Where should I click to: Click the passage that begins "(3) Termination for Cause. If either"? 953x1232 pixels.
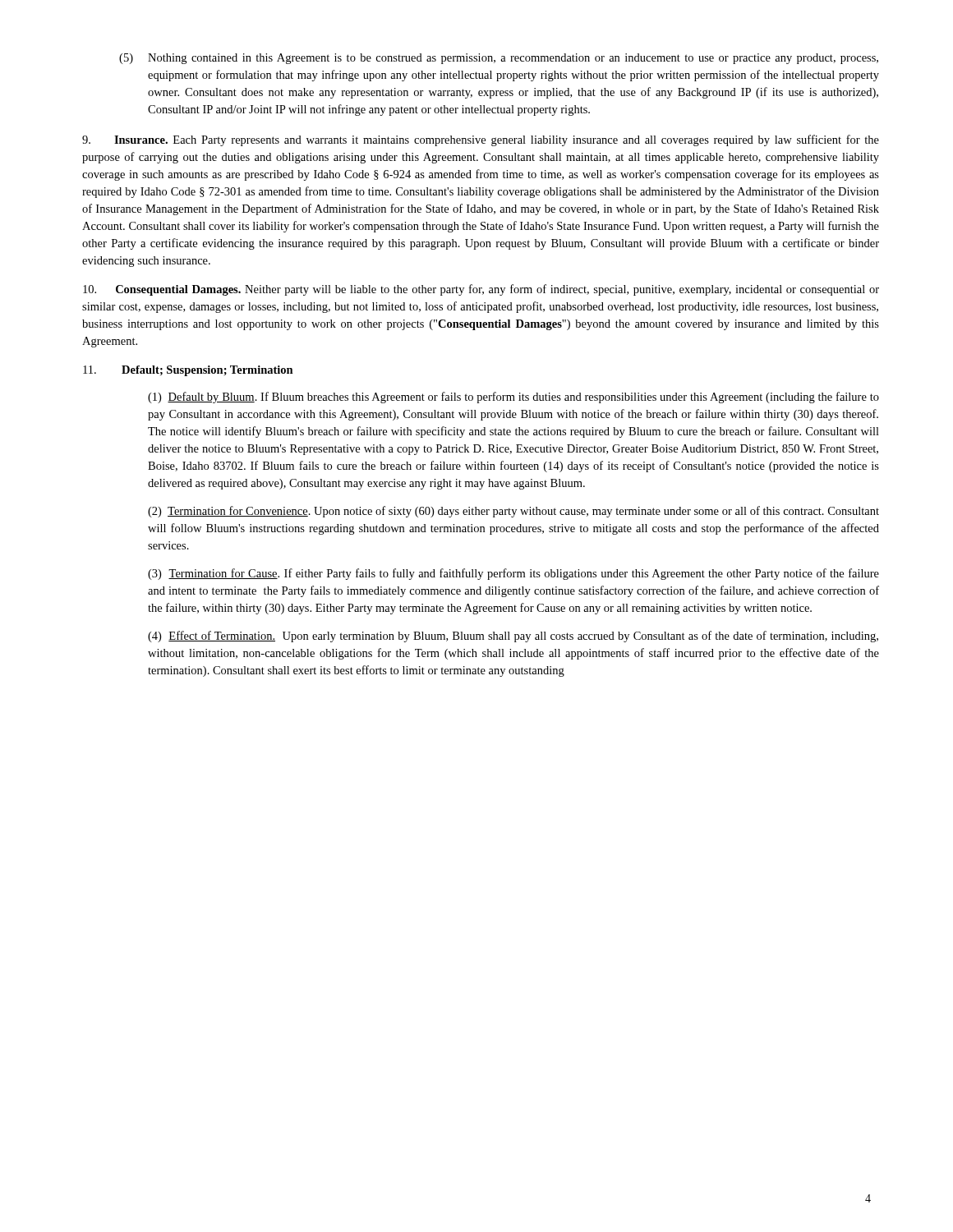[x=513, y=591]
